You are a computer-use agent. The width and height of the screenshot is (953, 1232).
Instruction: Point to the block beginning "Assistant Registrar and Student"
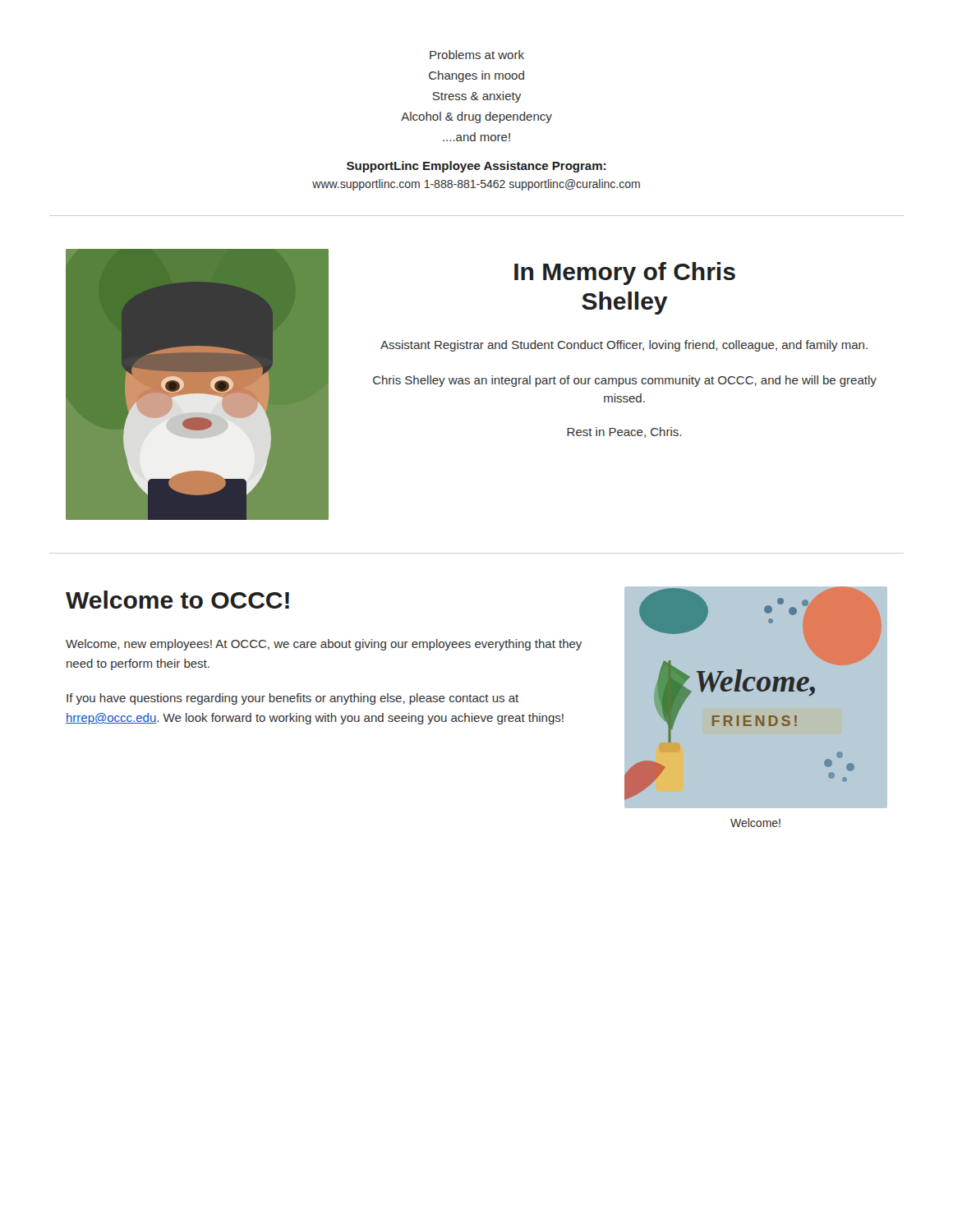click(x=624, y=345)
